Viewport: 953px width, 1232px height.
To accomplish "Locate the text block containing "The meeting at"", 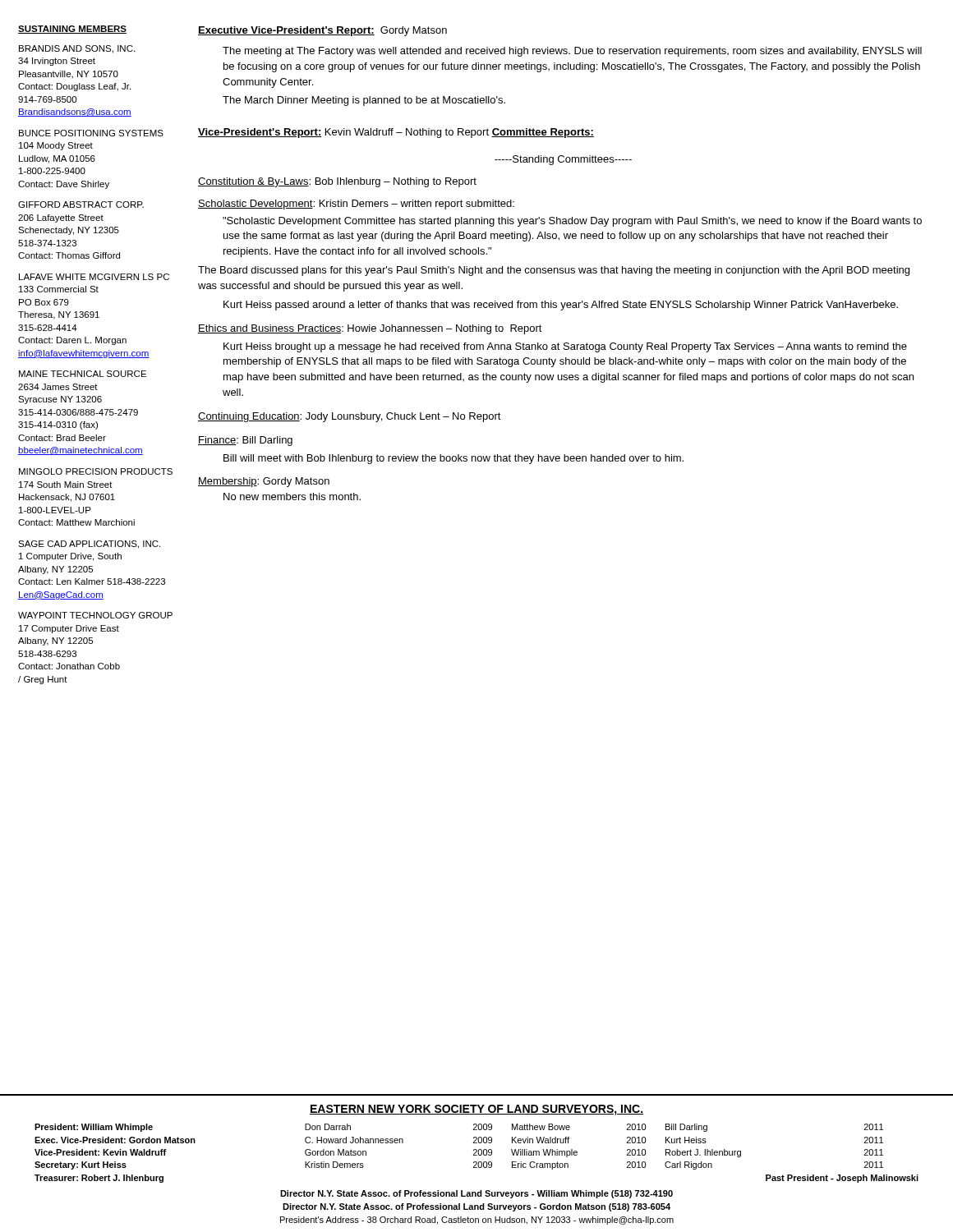I will point(575,76).
